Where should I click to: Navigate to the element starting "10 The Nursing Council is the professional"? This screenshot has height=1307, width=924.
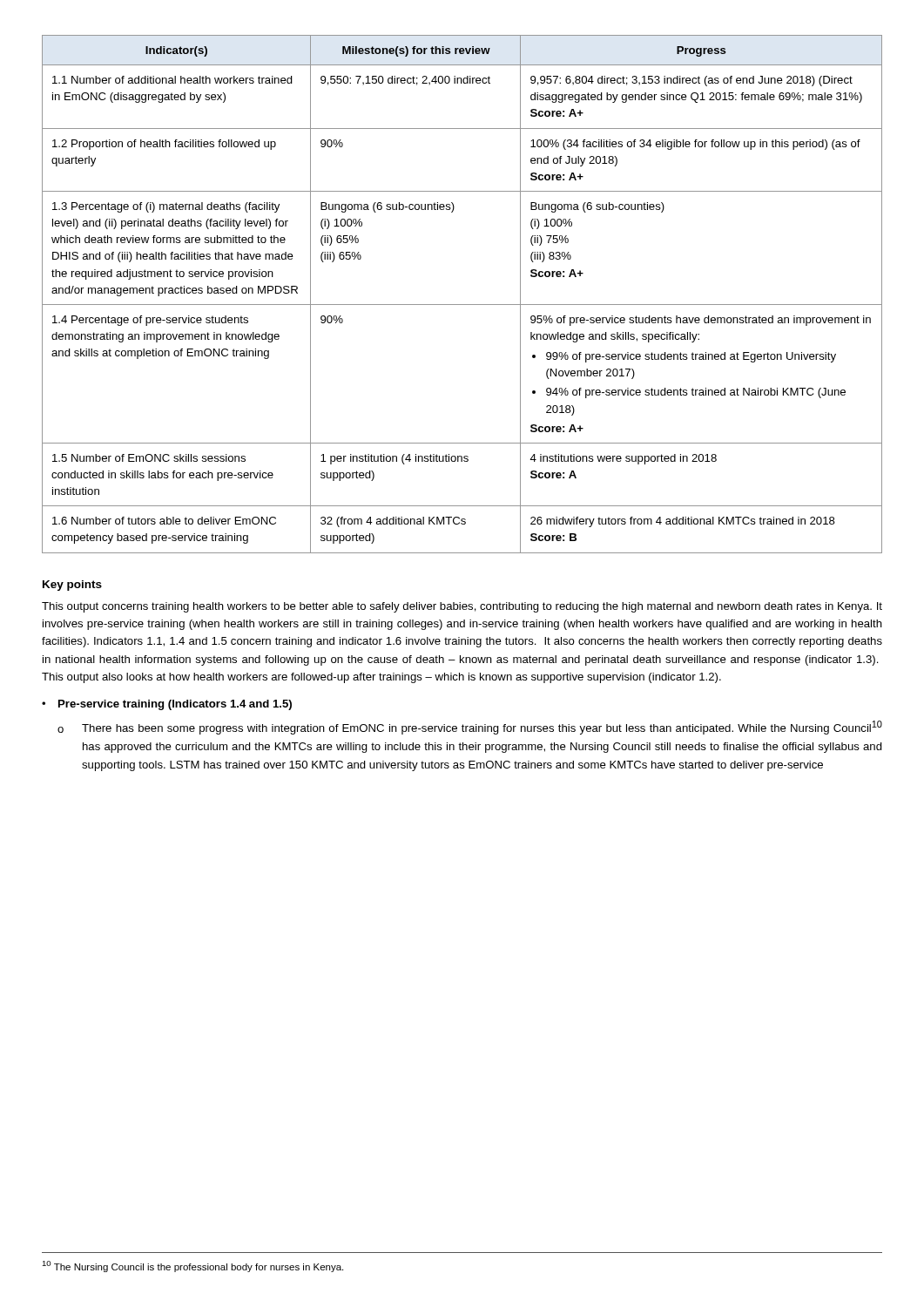point(193,1265)
